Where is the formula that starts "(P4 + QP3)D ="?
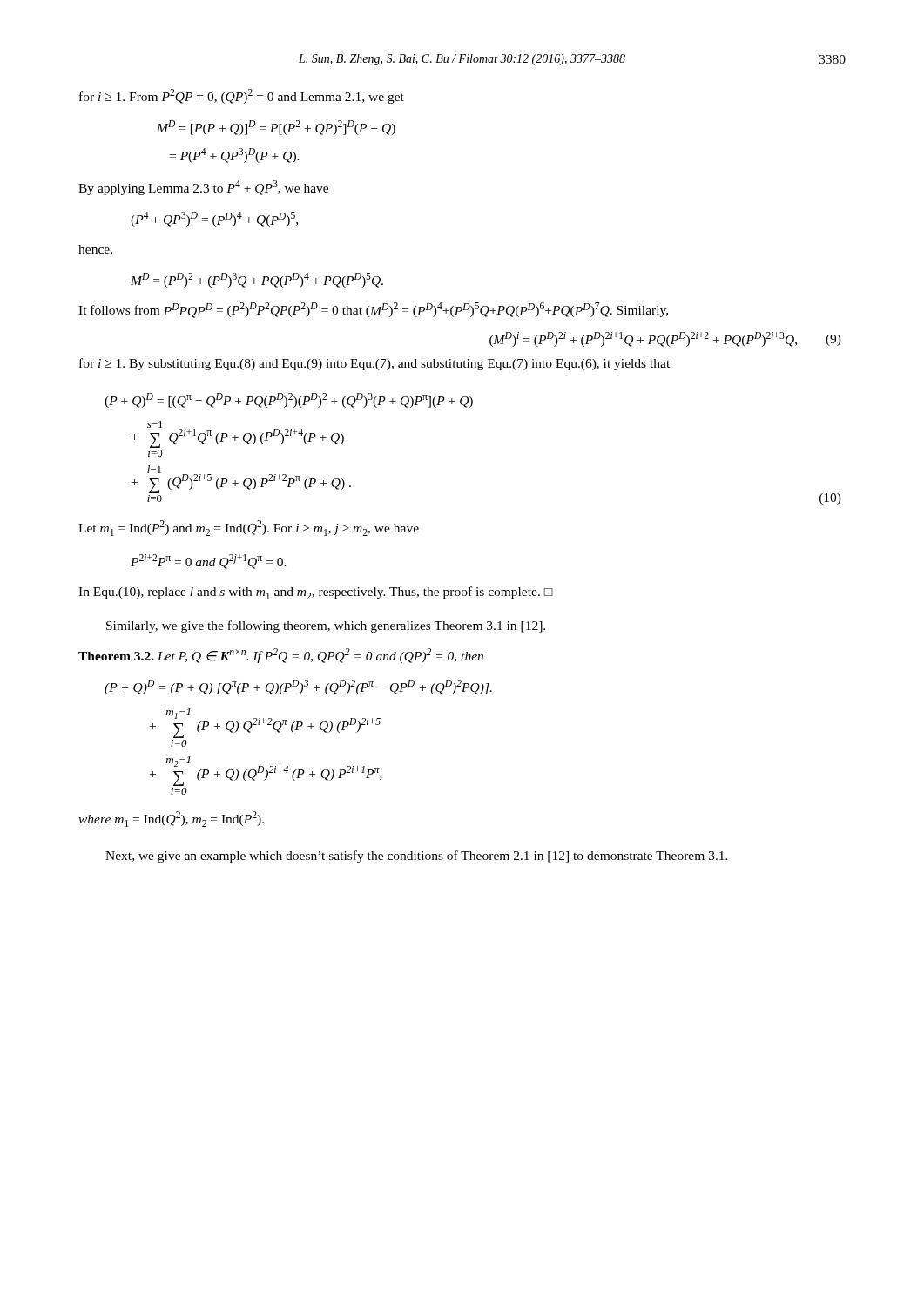 coord(215,219)
